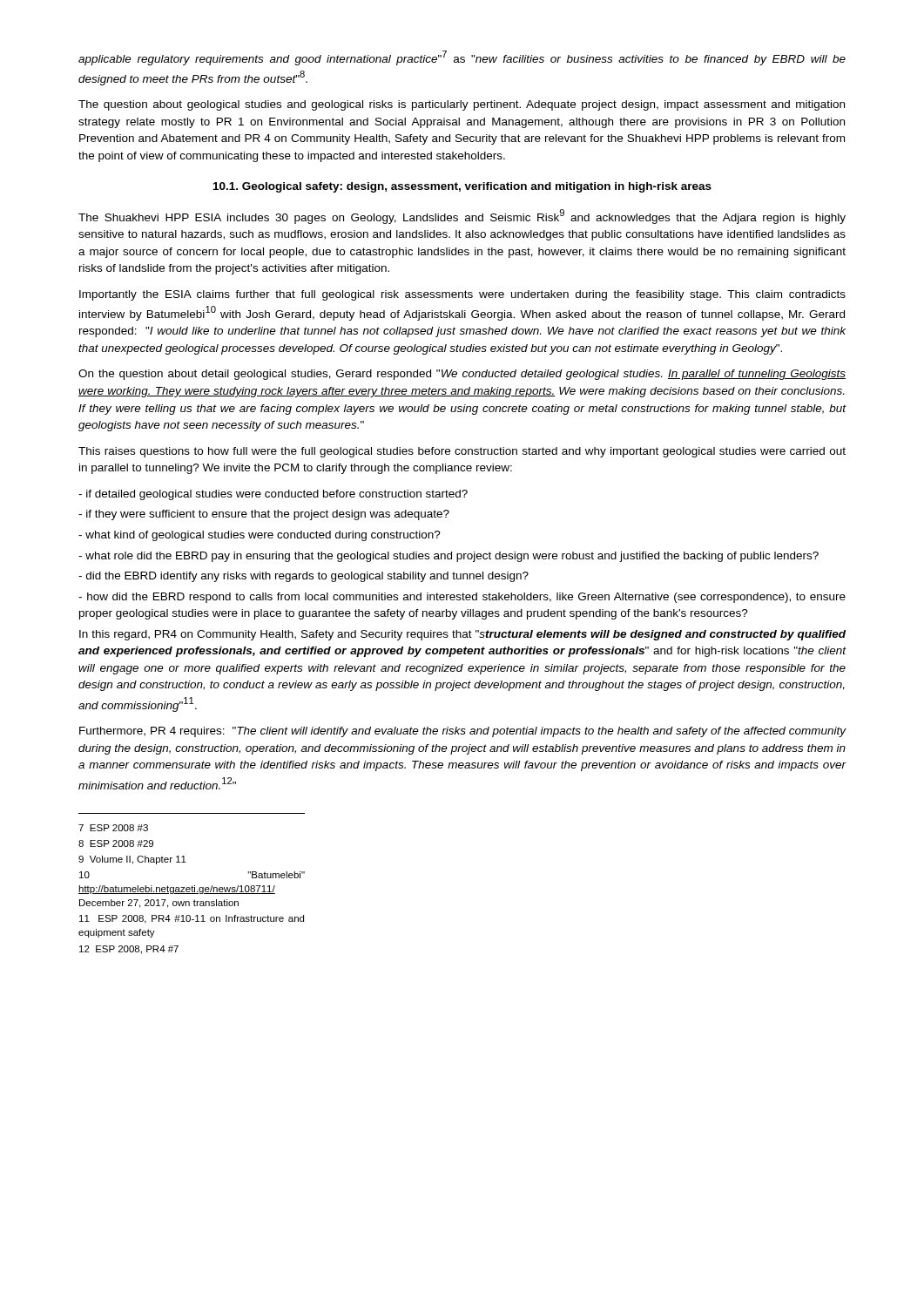This screenshot has width=924, height=1307.
Task: Point to the block starting "In this regard, PR4 on Community"
Action: 462,670
